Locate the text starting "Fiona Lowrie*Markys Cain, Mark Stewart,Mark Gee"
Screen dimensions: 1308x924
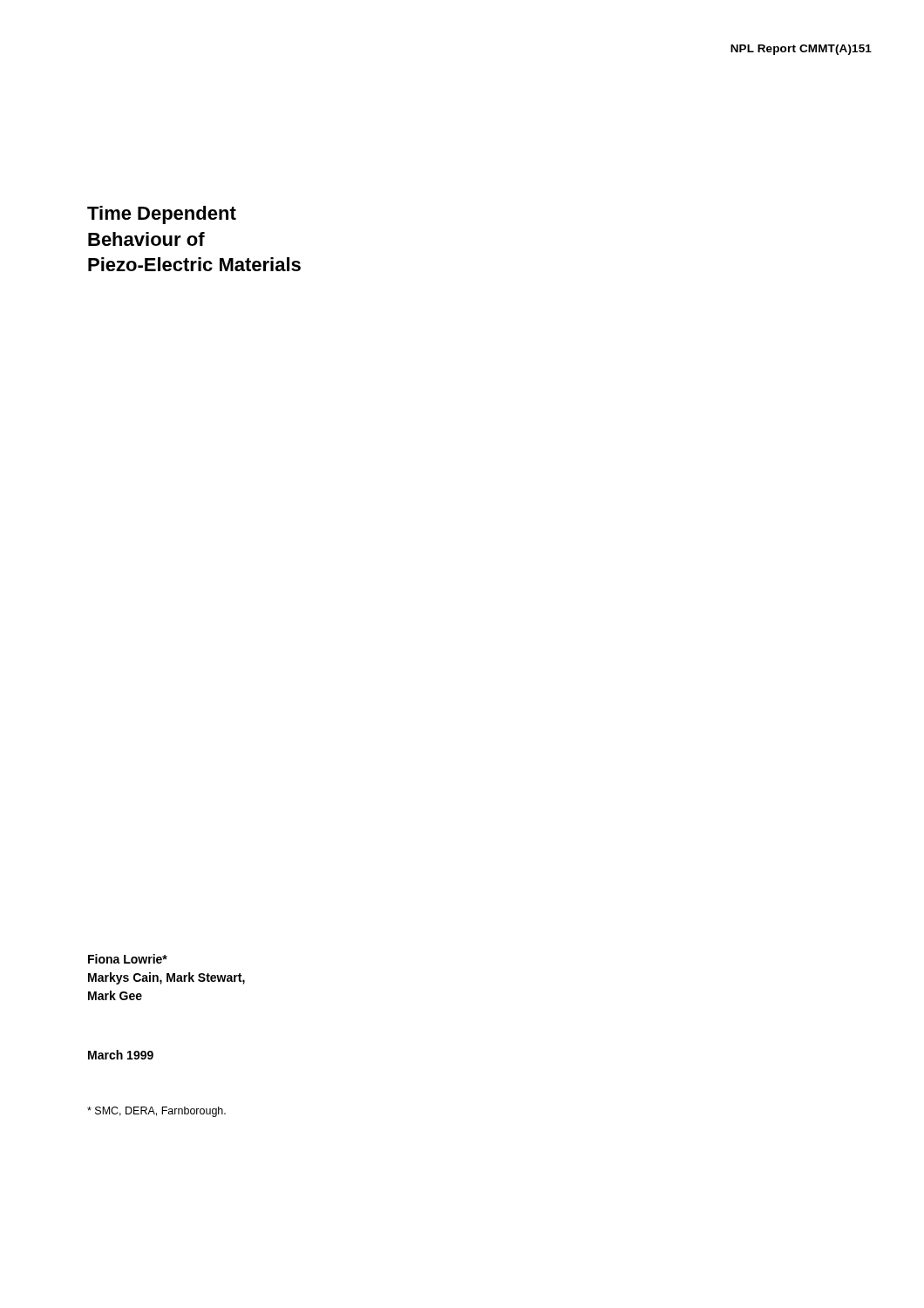(166, 978)
